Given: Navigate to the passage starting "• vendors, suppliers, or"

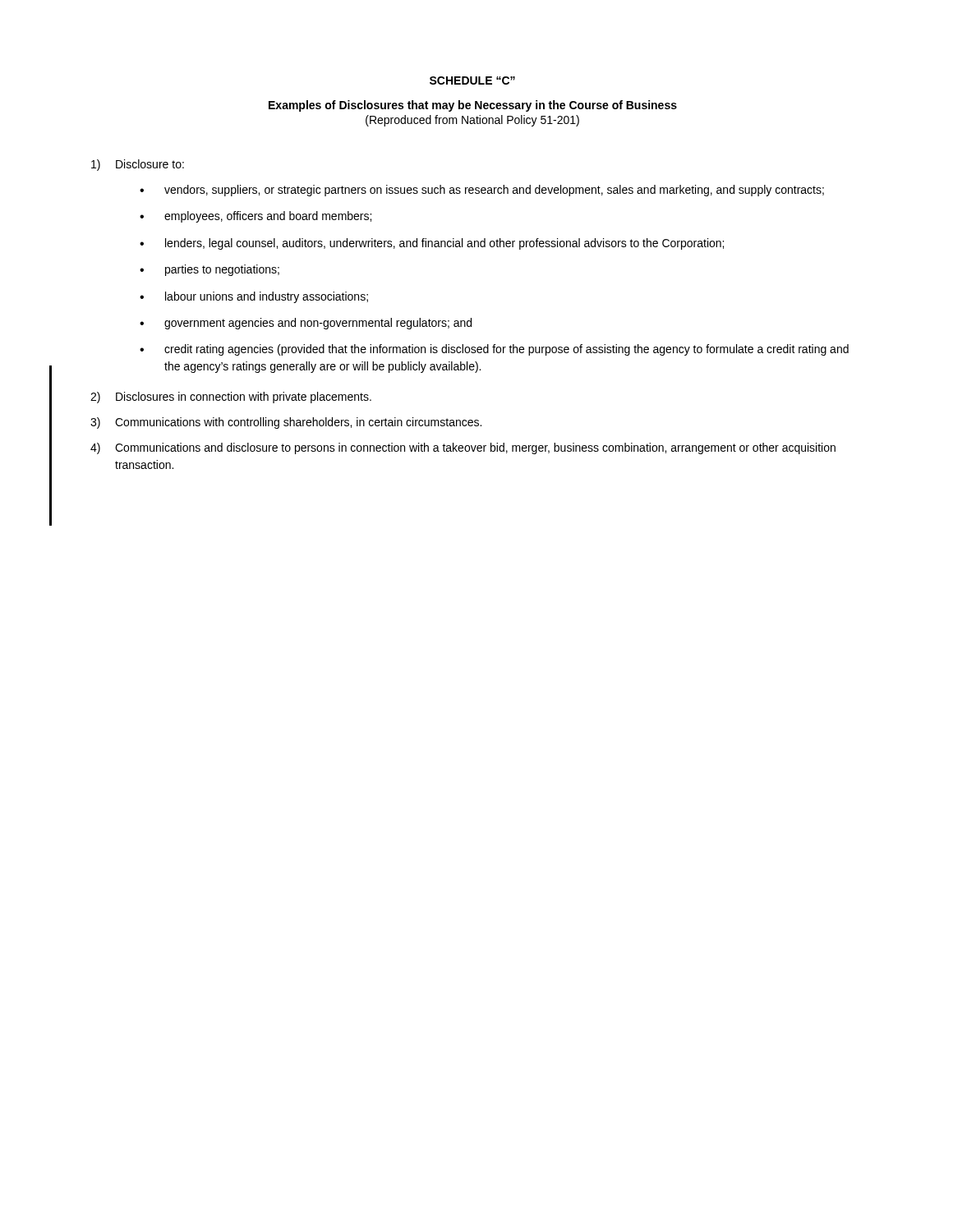Looking at the screenshot, I should [x=497, y=191].
